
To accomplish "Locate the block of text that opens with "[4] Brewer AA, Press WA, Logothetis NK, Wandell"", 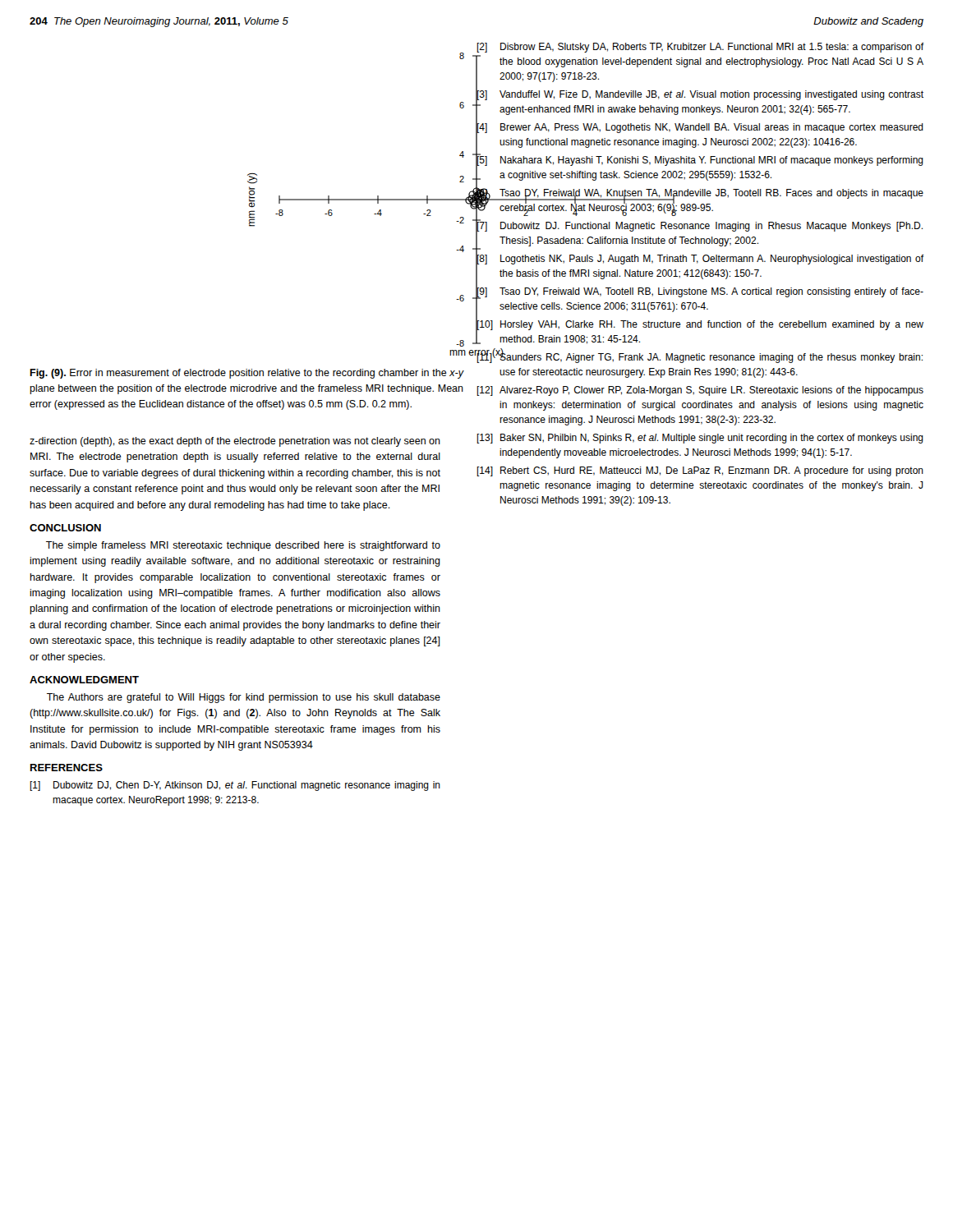I will pos(700,135).
